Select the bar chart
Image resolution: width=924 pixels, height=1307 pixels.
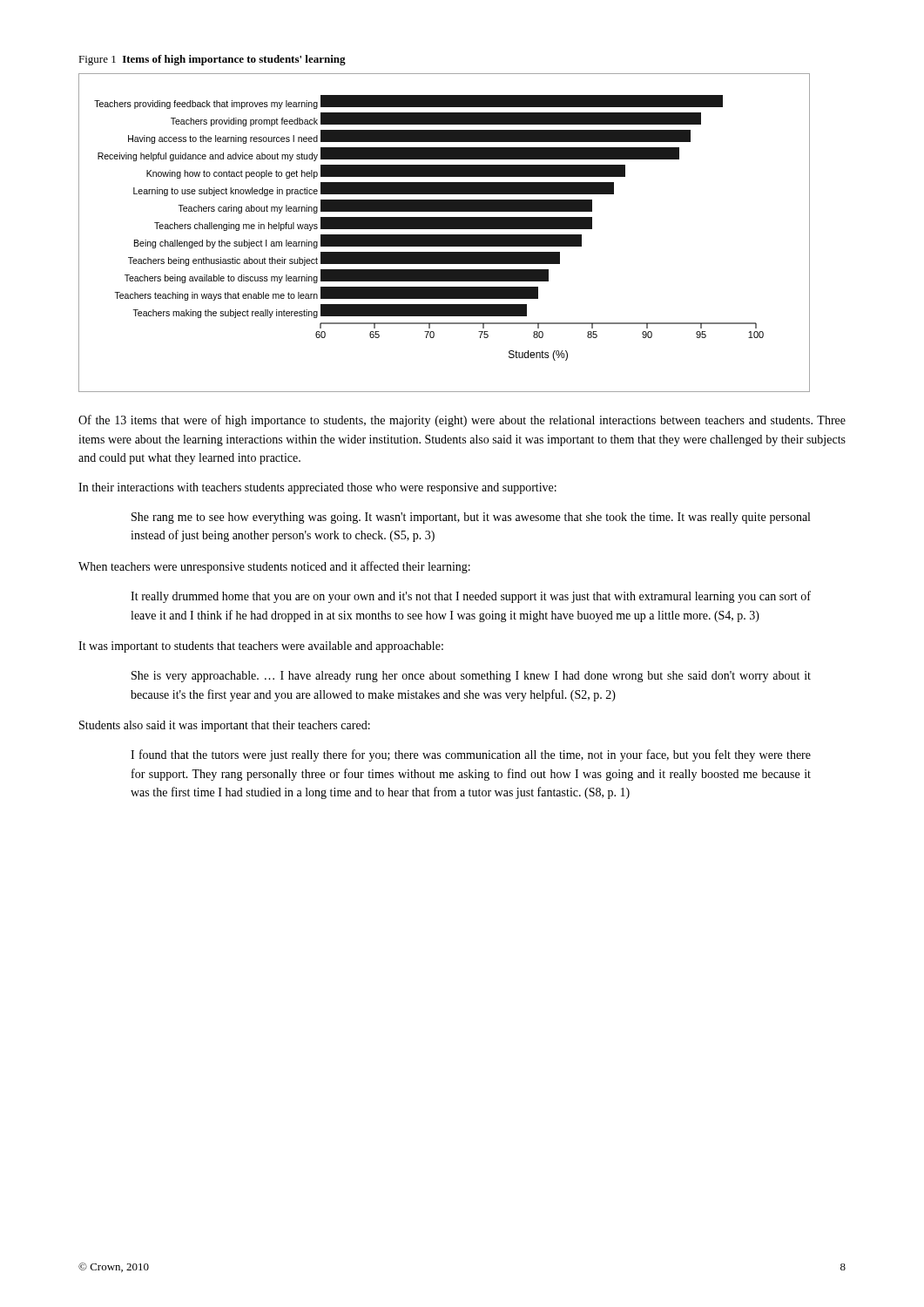coord(444,233)
